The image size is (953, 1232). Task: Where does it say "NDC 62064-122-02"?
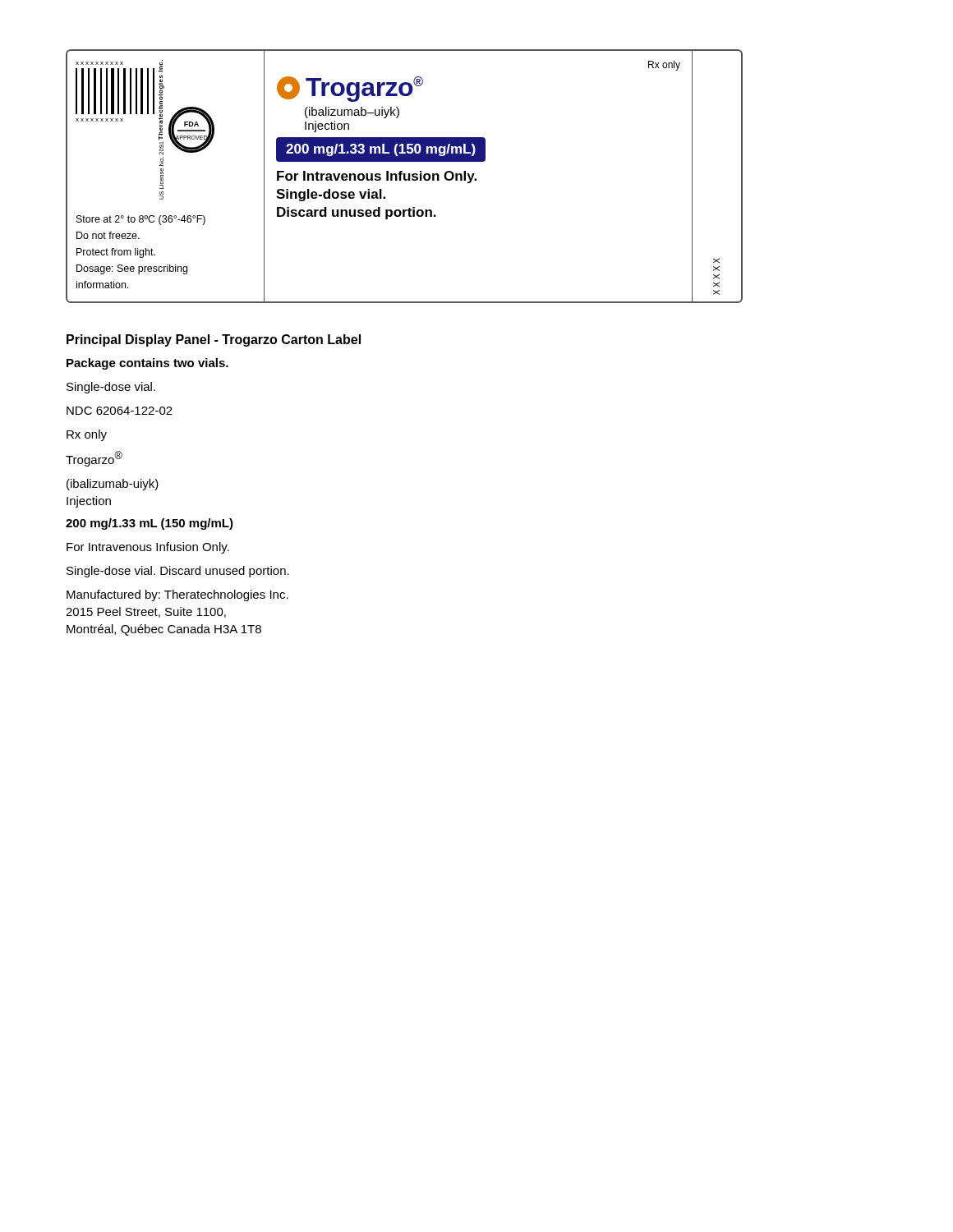tap(119, 410)
